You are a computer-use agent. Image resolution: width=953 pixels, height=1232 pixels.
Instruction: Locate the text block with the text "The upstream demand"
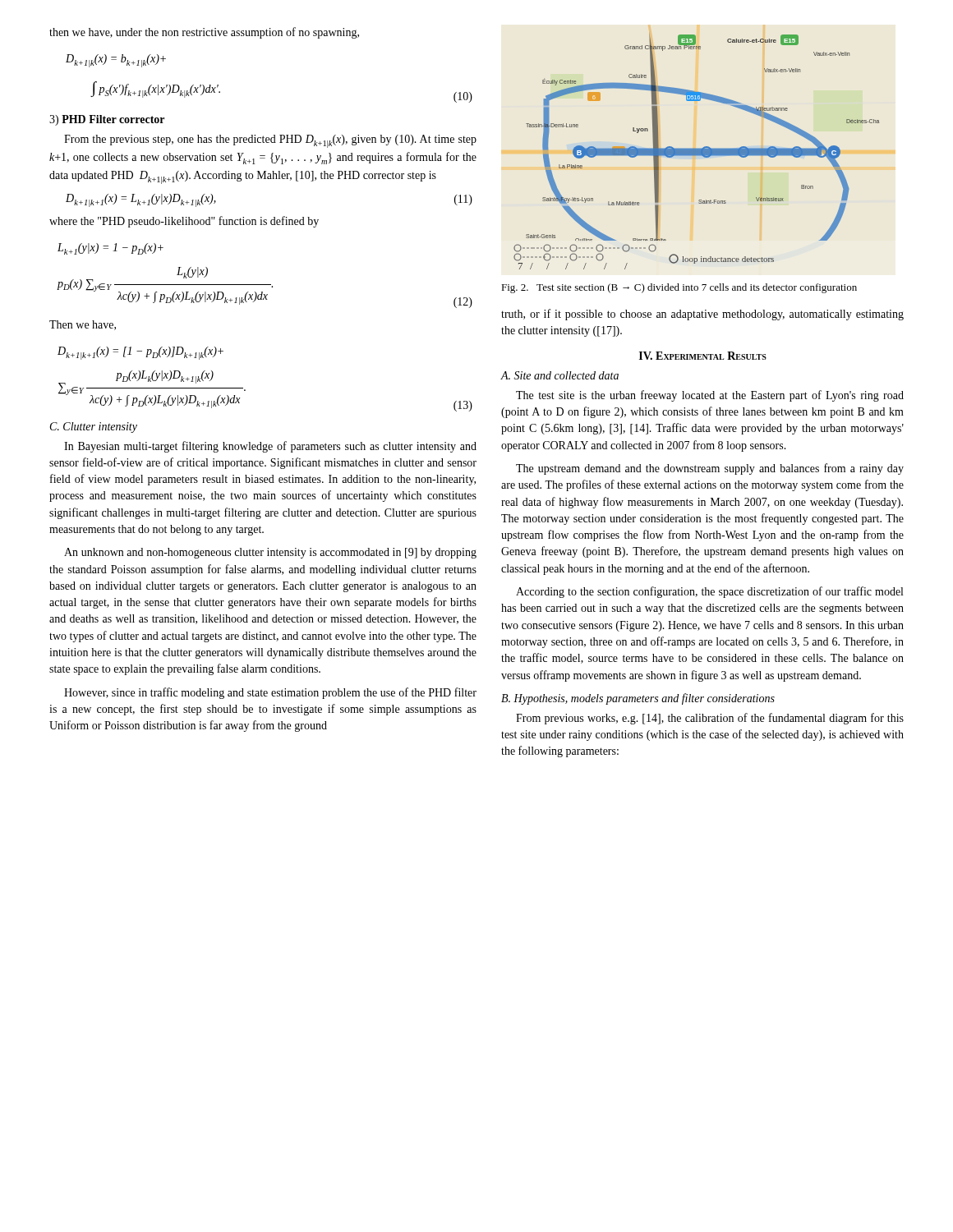click(x=702, y=519)
